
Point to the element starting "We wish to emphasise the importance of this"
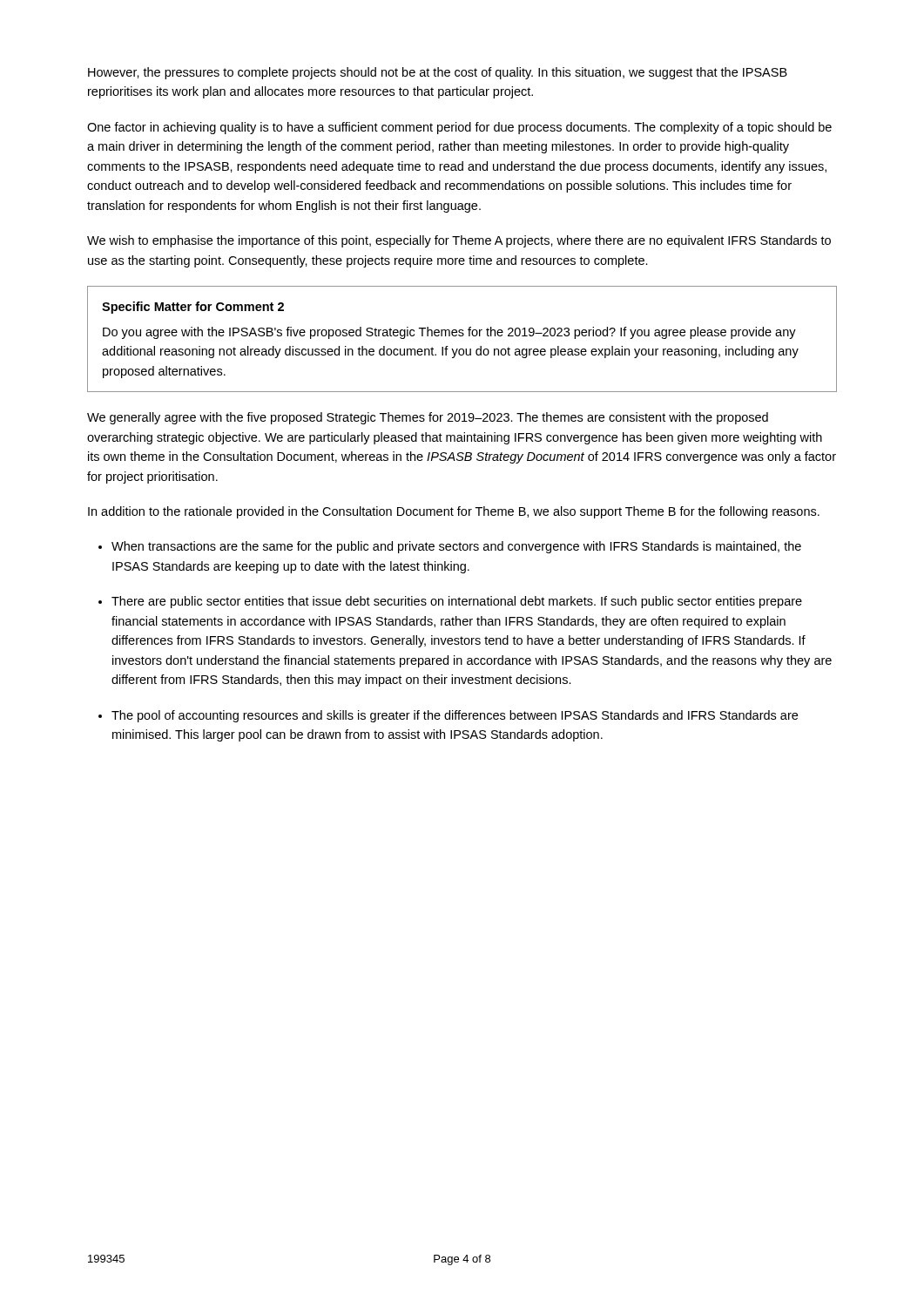point(459,251)
